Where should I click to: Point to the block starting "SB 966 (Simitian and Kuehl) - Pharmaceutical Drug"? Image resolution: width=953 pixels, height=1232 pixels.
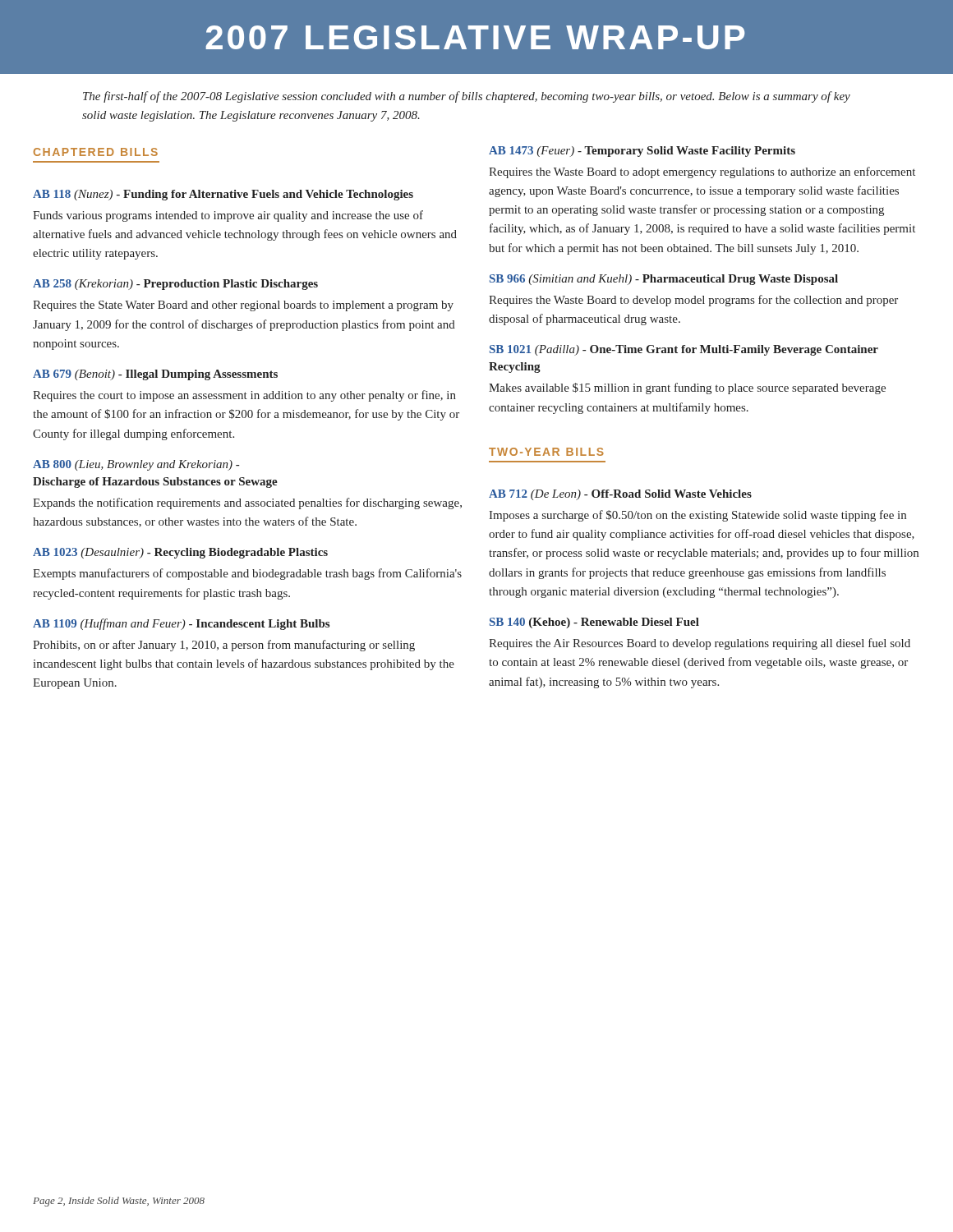[x=704, y=299]
